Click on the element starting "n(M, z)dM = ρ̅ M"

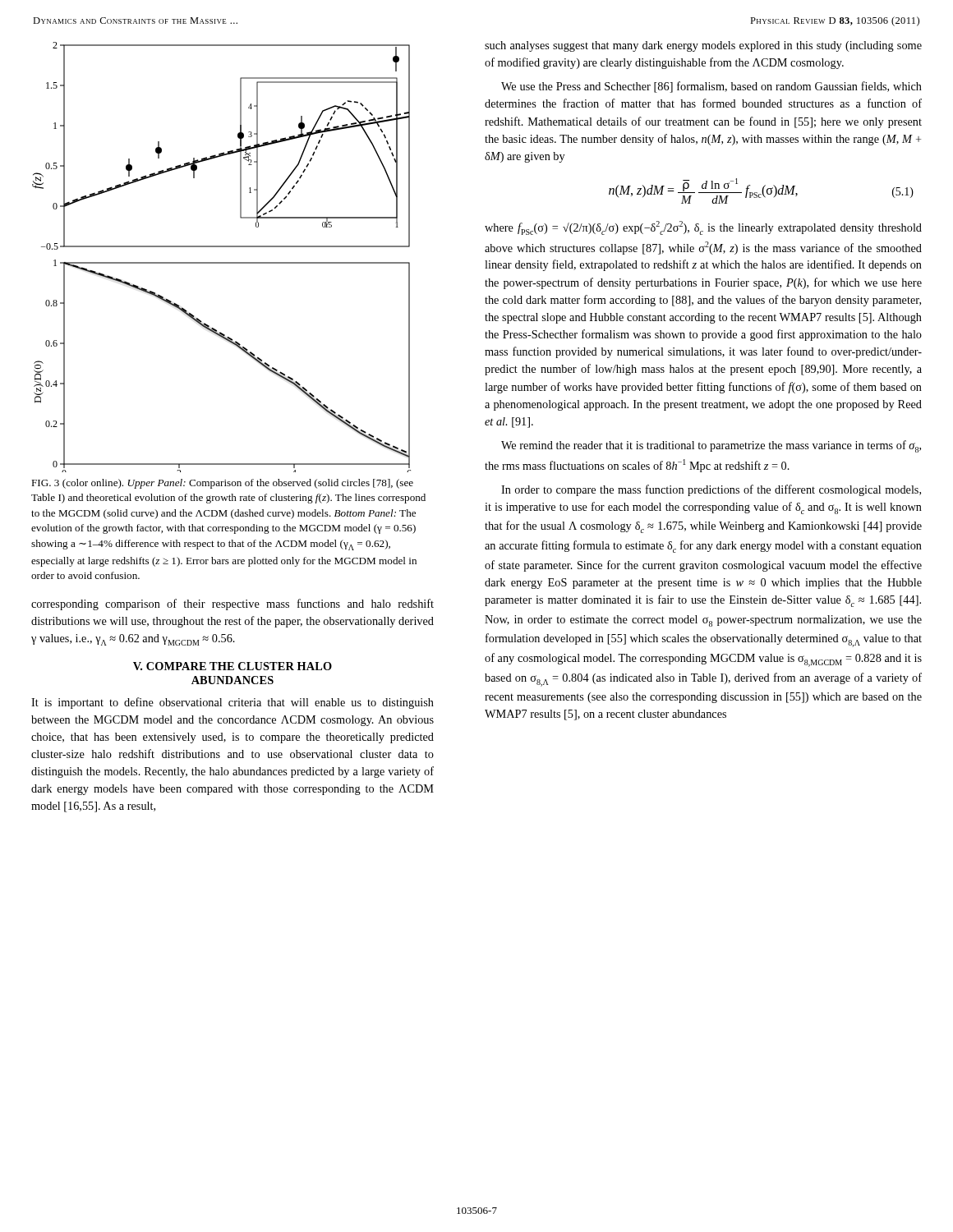(703, 192)
